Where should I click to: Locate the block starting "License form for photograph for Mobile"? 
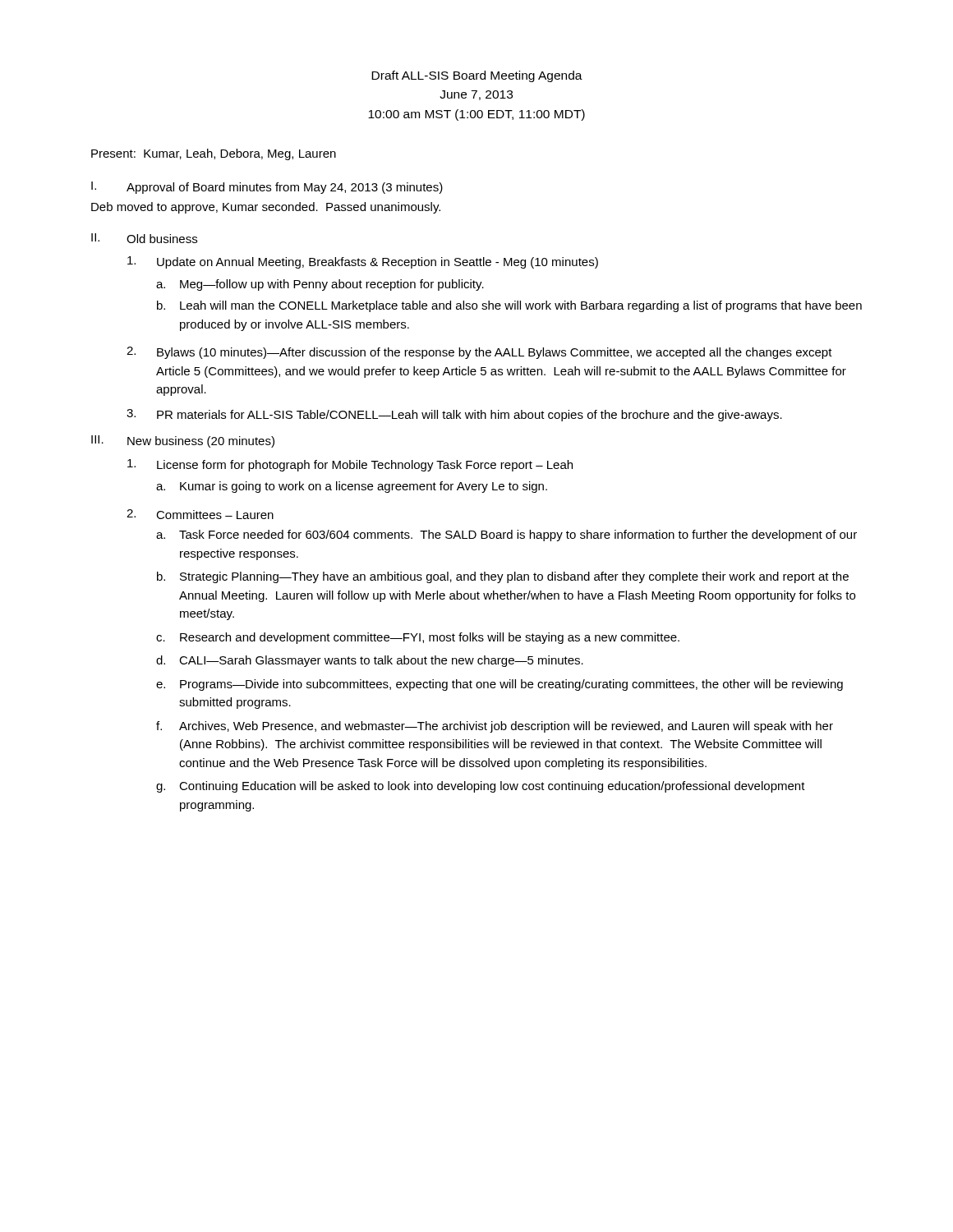[495, 477]
